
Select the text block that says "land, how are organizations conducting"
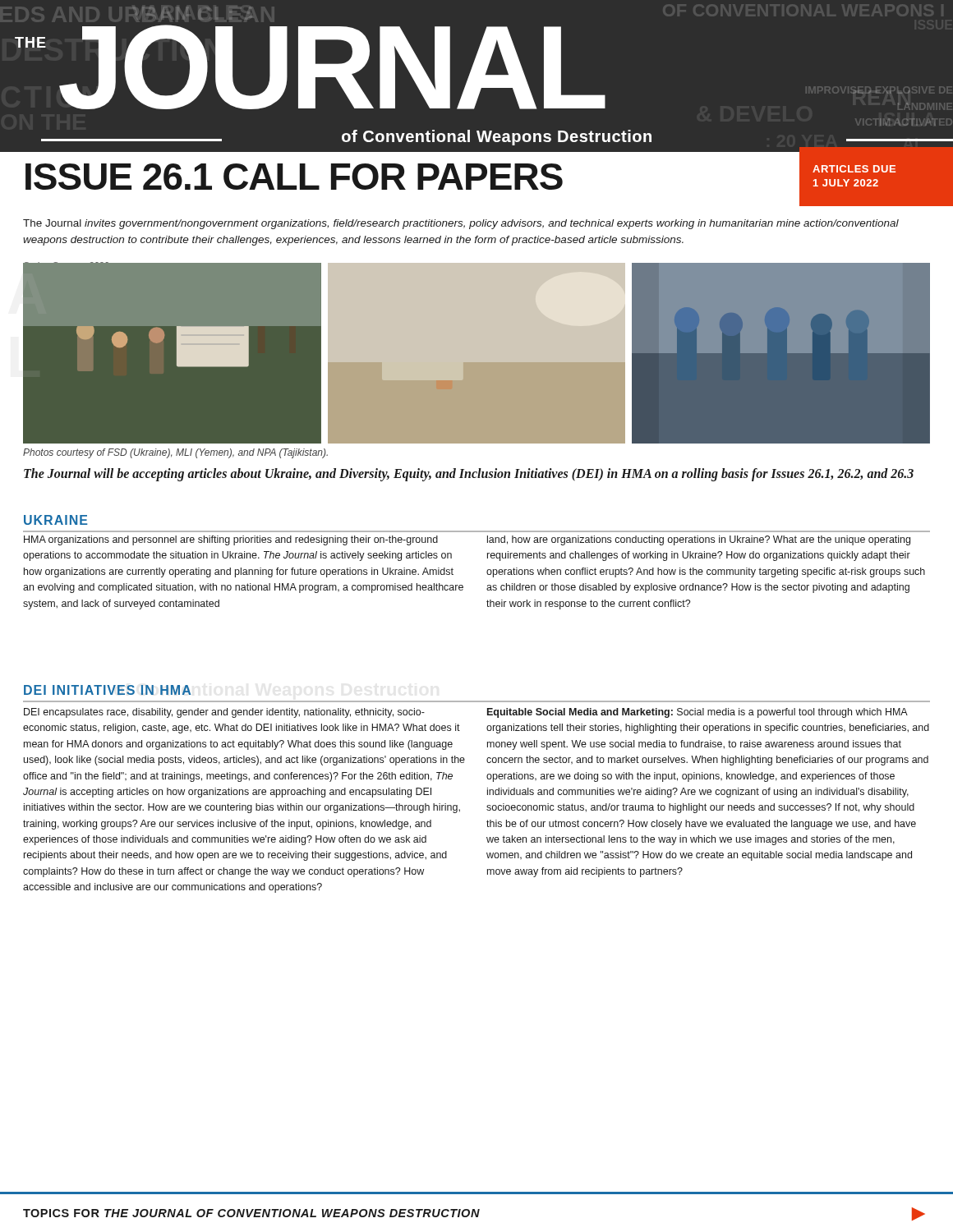click(706, 571)
